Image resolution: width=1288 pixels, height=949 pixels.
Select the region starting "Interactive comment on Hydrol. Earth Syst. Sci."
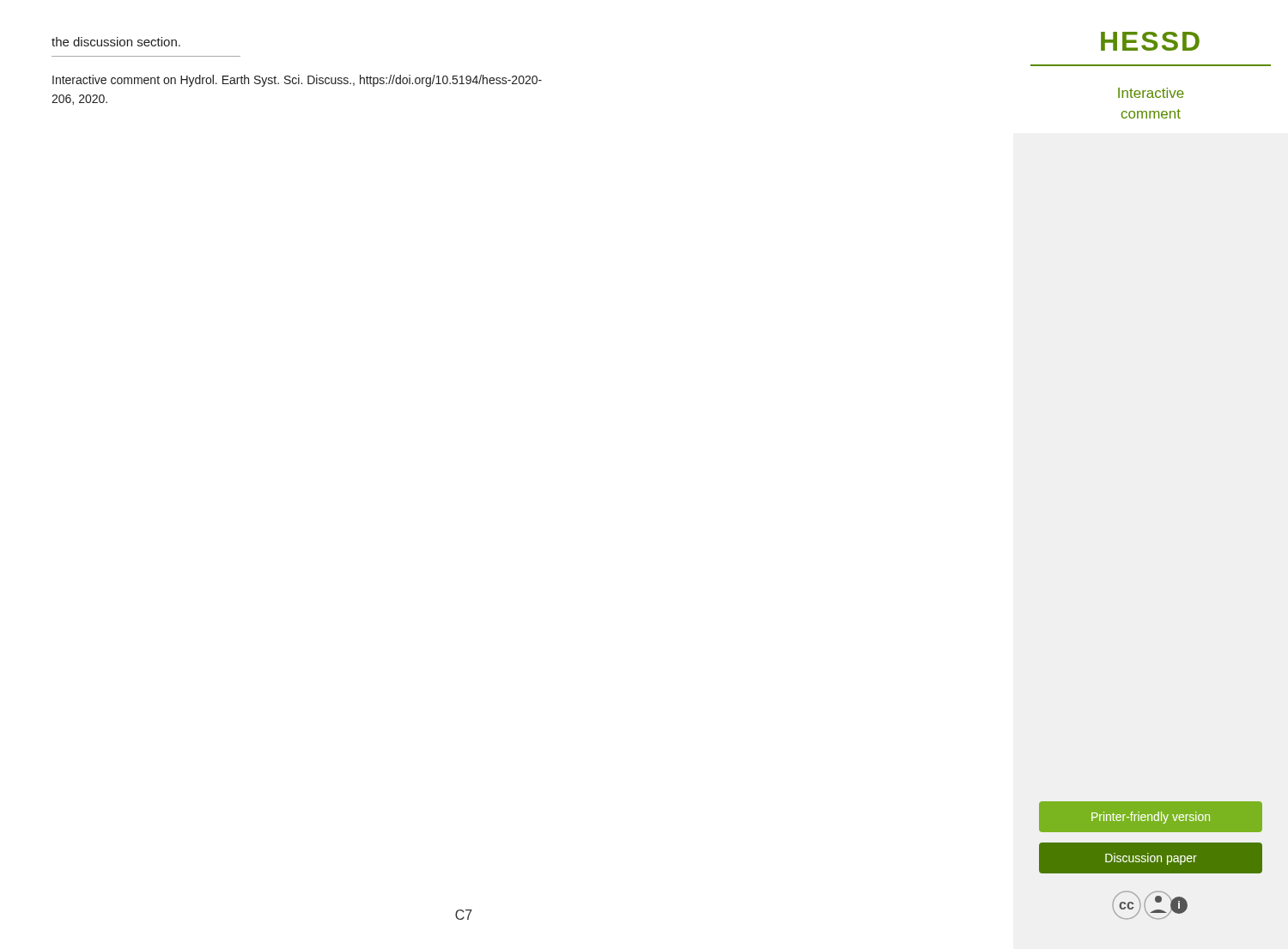point(297,89)
